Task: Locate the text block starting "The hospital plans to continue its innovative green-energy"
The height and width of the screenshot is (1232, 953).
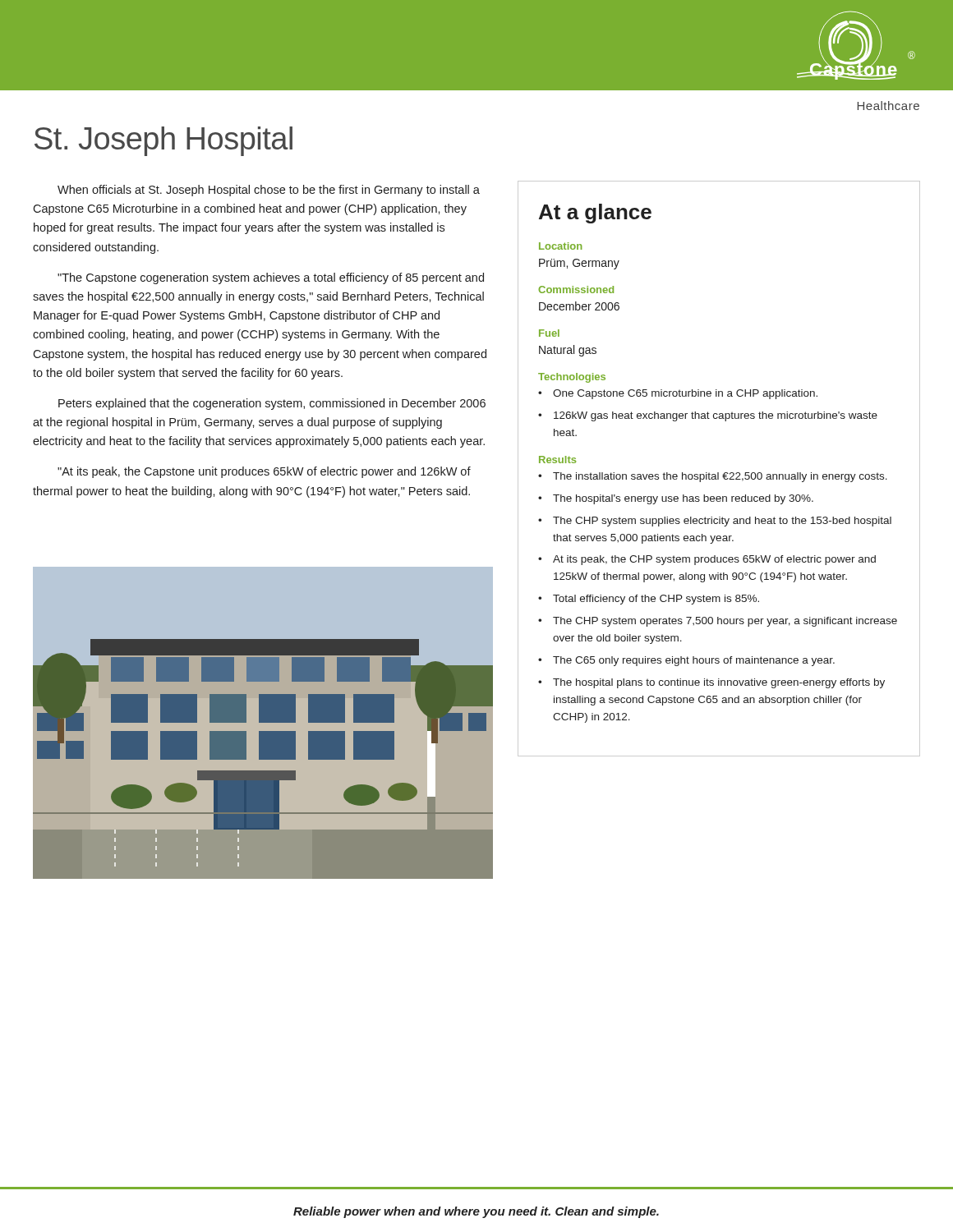Action: [719, 699]
